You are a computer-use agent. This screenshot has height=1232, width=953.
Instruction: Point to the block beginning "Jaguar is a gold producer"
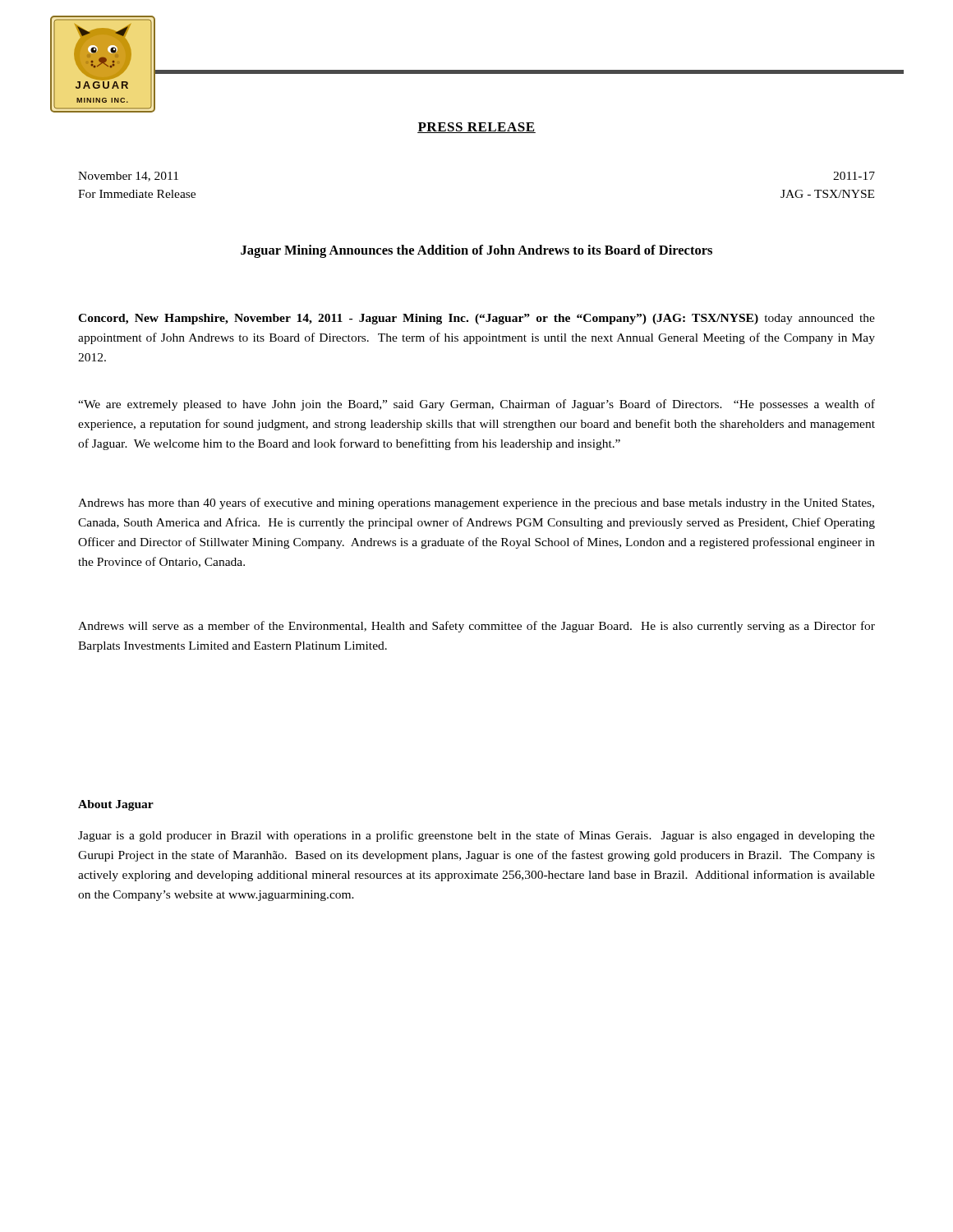(x=476, y=864)
